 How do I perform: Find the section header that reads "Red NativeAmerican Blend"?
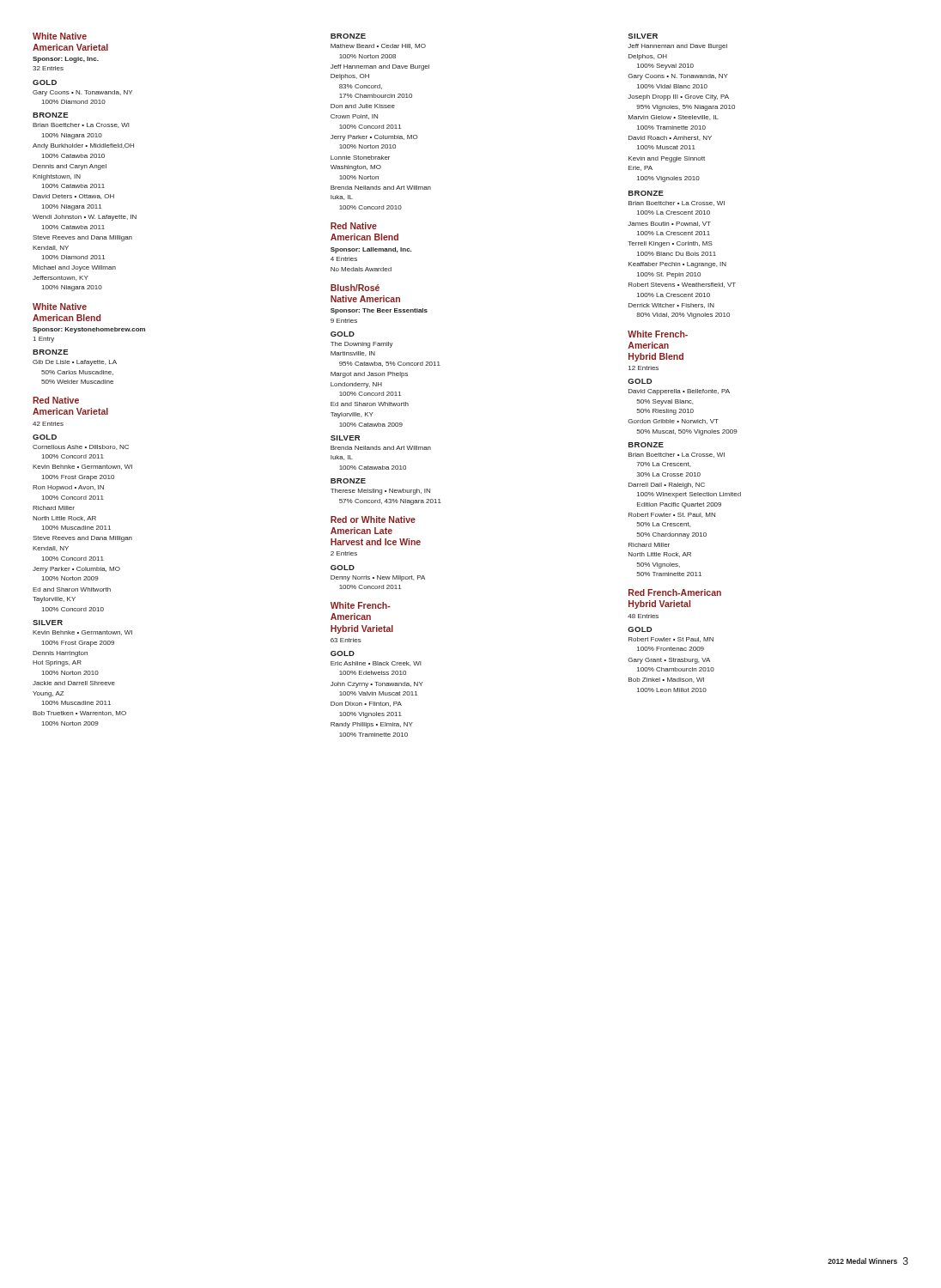(354, 226)
